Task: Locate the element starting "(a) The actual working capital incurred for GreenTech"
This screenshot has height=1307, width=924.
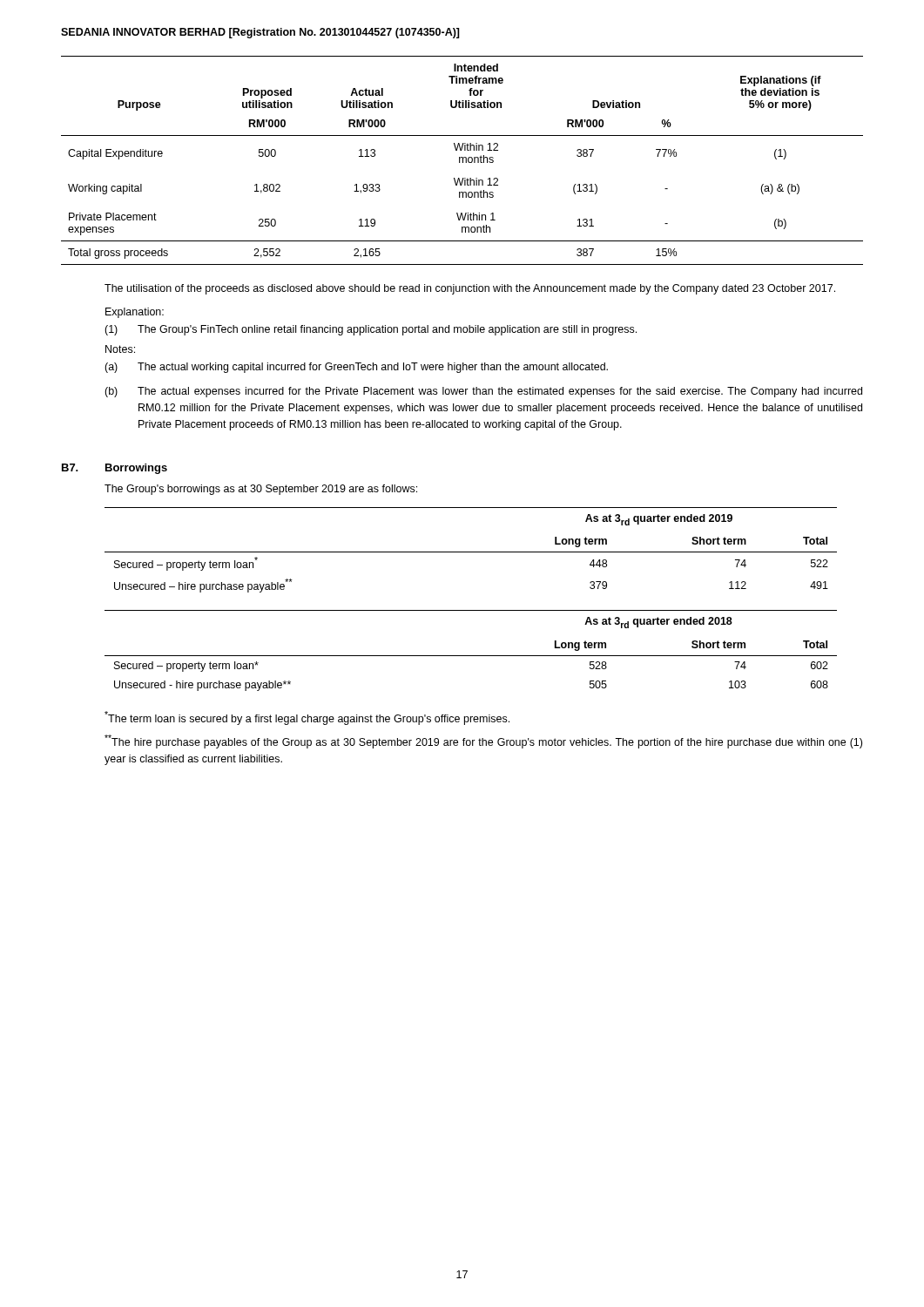Action: tap(484, 367)
